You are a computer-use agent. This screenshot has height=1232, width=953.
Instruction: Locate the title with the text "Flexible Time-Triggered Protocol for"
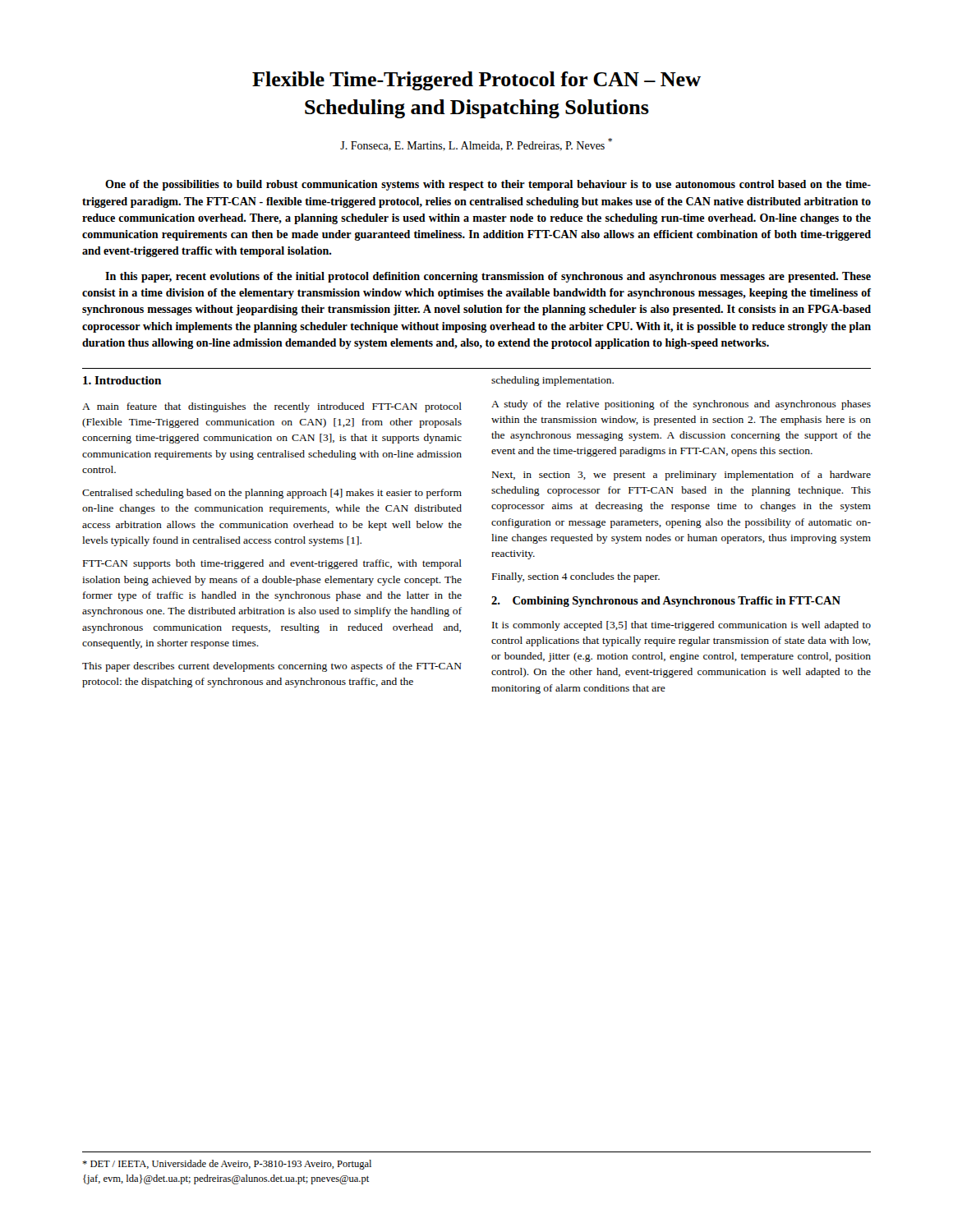click(476, 93)
